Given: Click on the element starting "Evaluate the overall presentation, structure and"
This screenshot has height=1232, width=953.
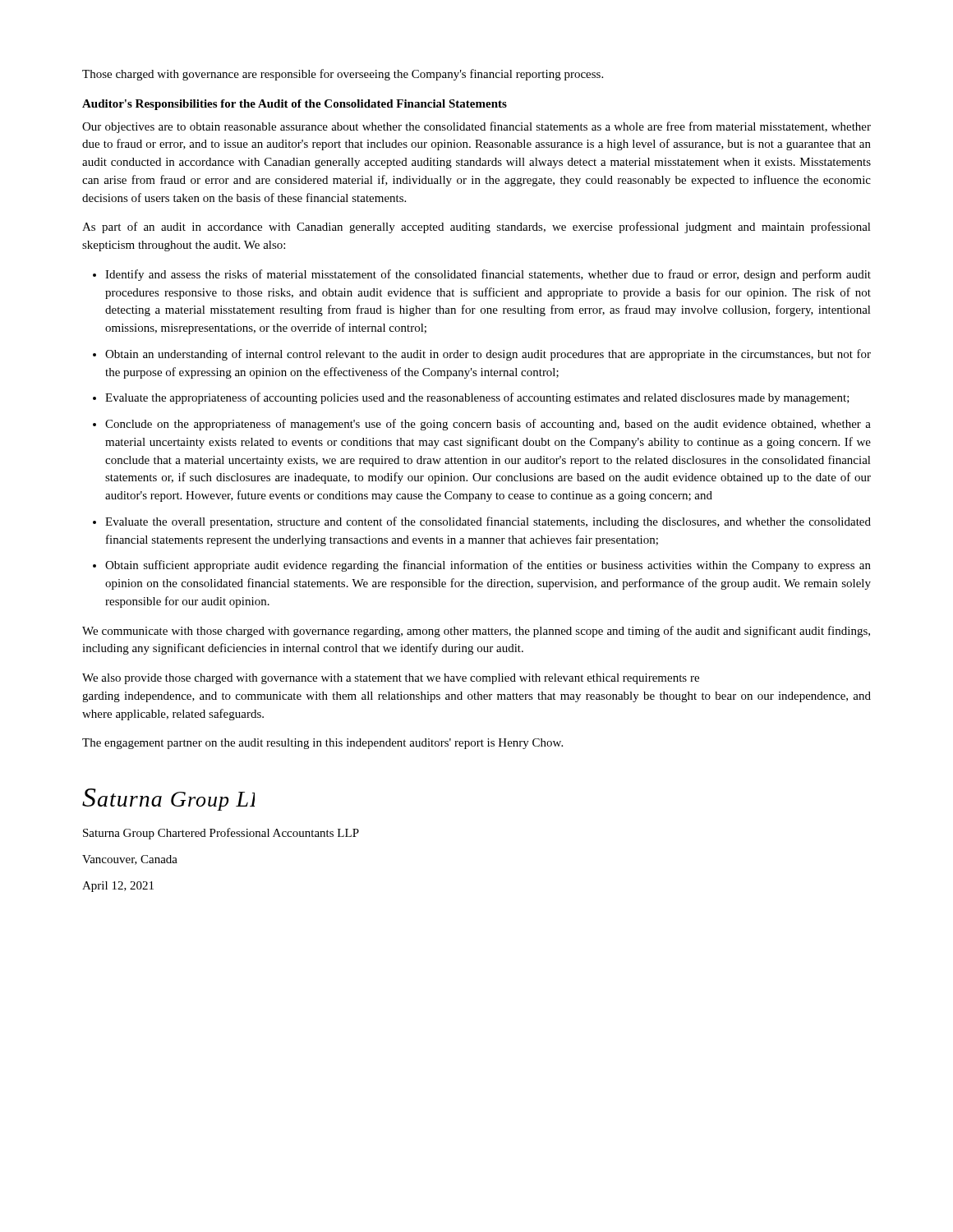Looking at the screenshot, I should (x=488, y=531).
